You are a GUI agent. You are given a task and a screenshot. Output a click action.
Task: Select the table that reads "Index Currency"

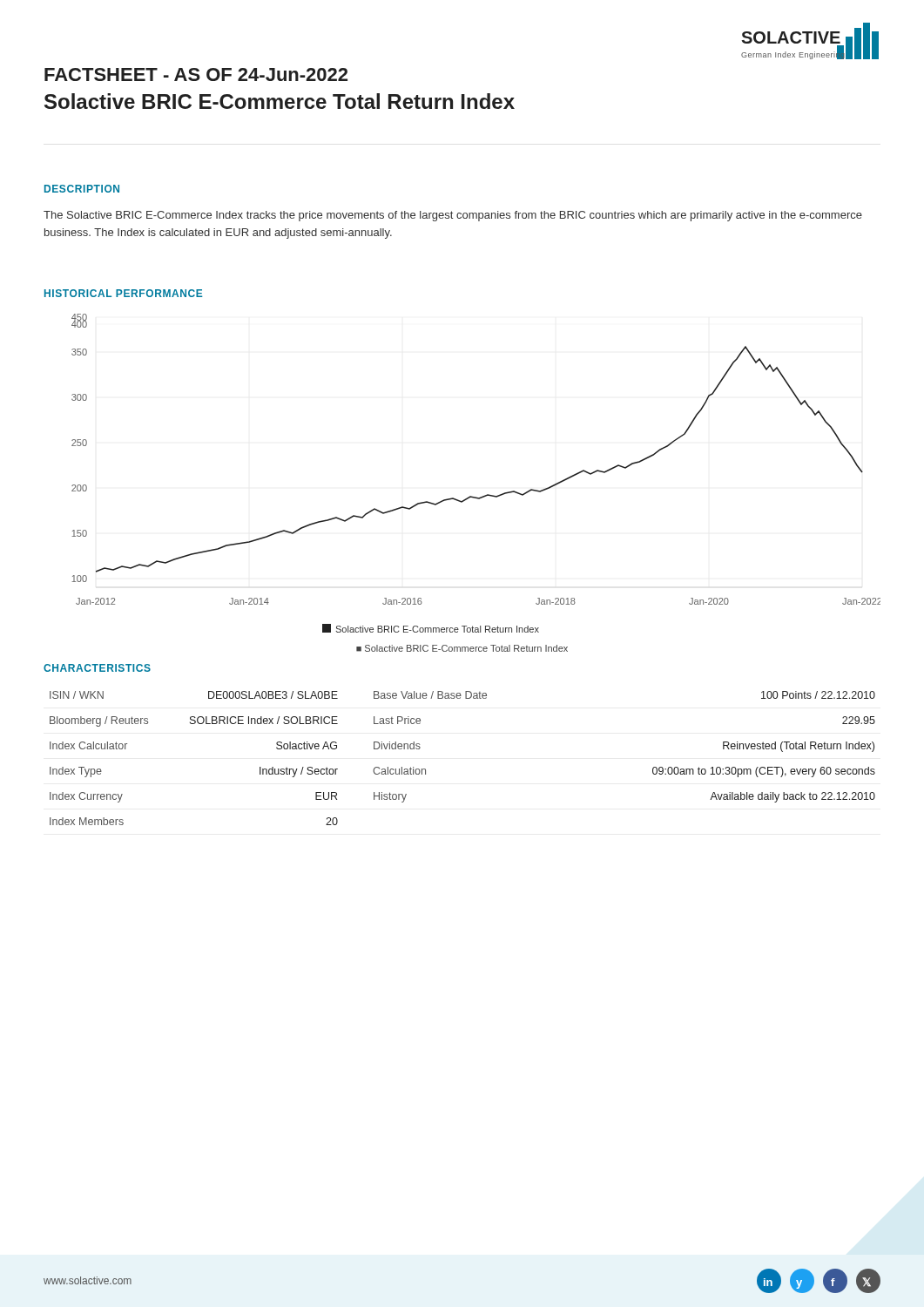click(462, 759)
